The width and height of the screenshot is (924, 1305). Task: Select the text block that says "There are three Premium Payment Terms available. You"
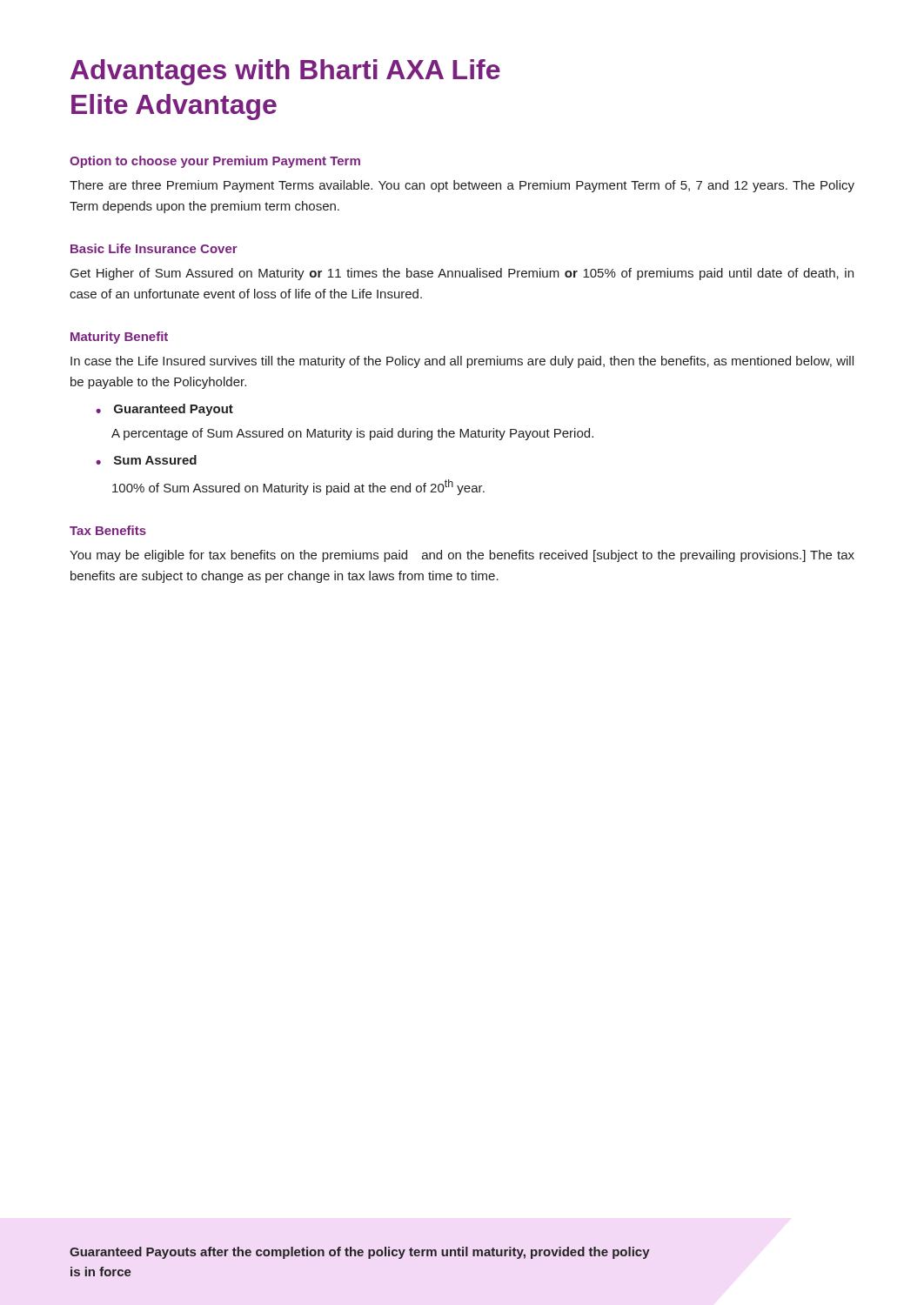[462, 196]
